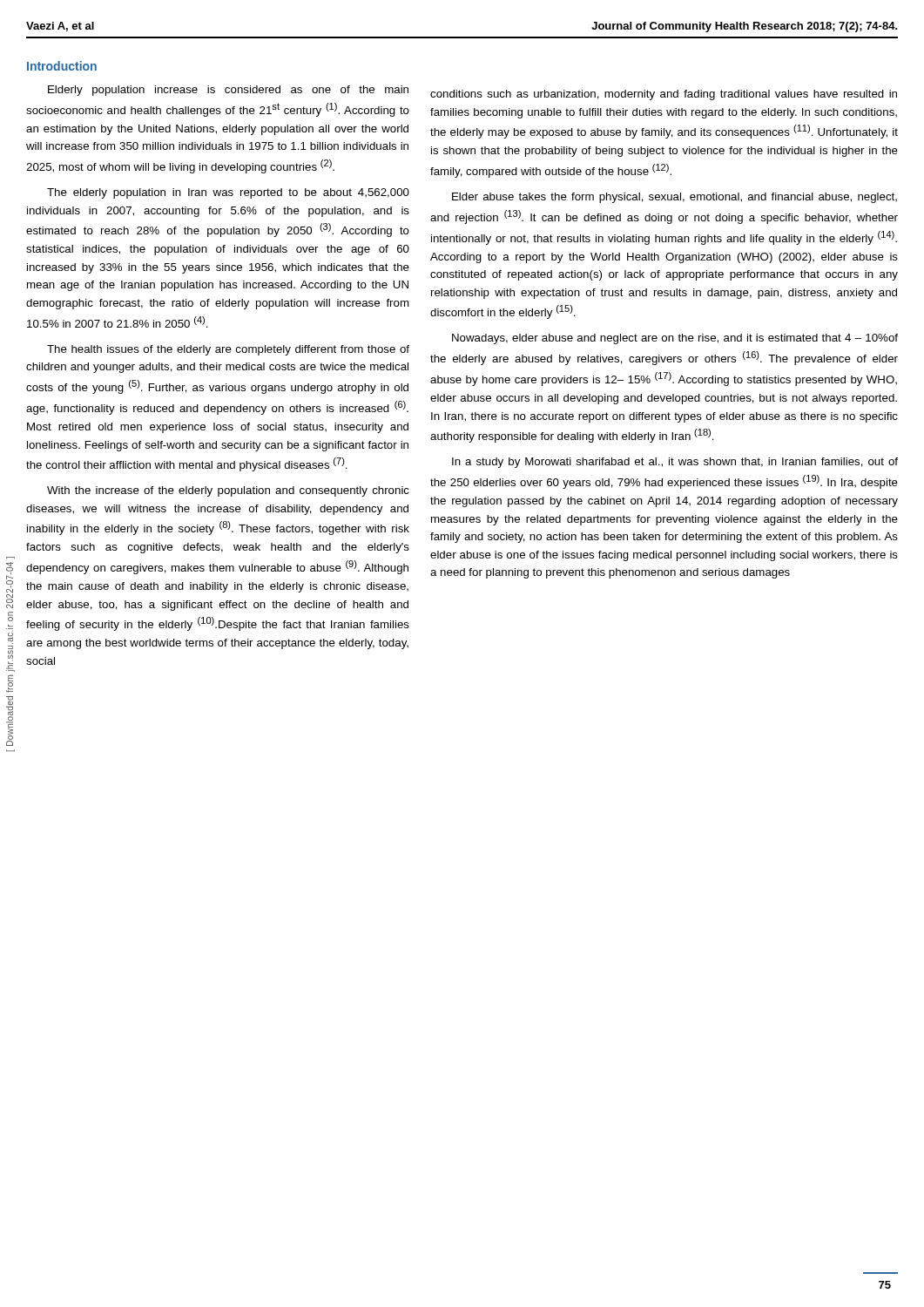Screen dimensions: 1307x924
Task: Locate the text starting "Elderly population increase"
Action: [218, 376]
